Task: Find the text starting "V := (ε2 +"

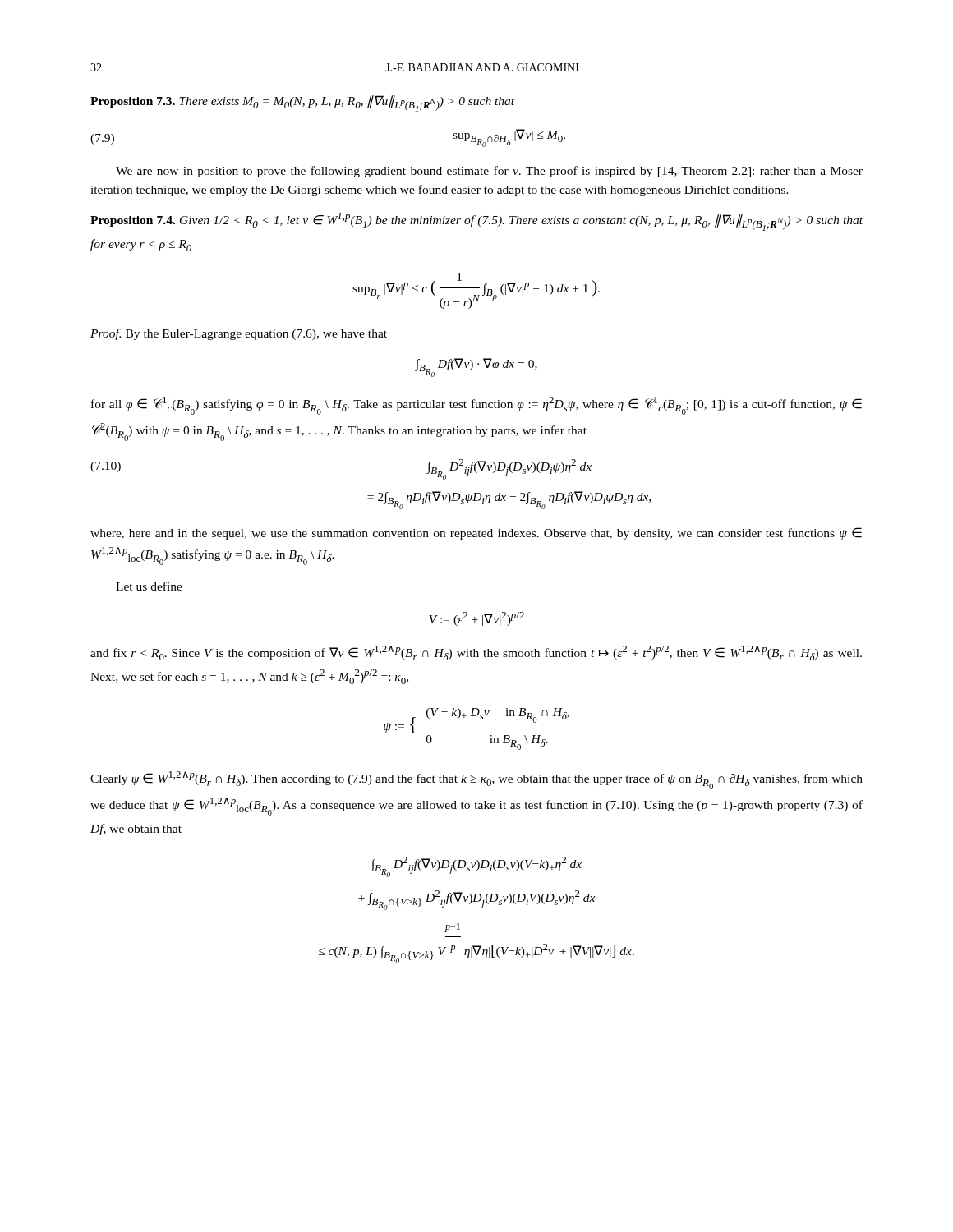Action: tap(476, 618)
